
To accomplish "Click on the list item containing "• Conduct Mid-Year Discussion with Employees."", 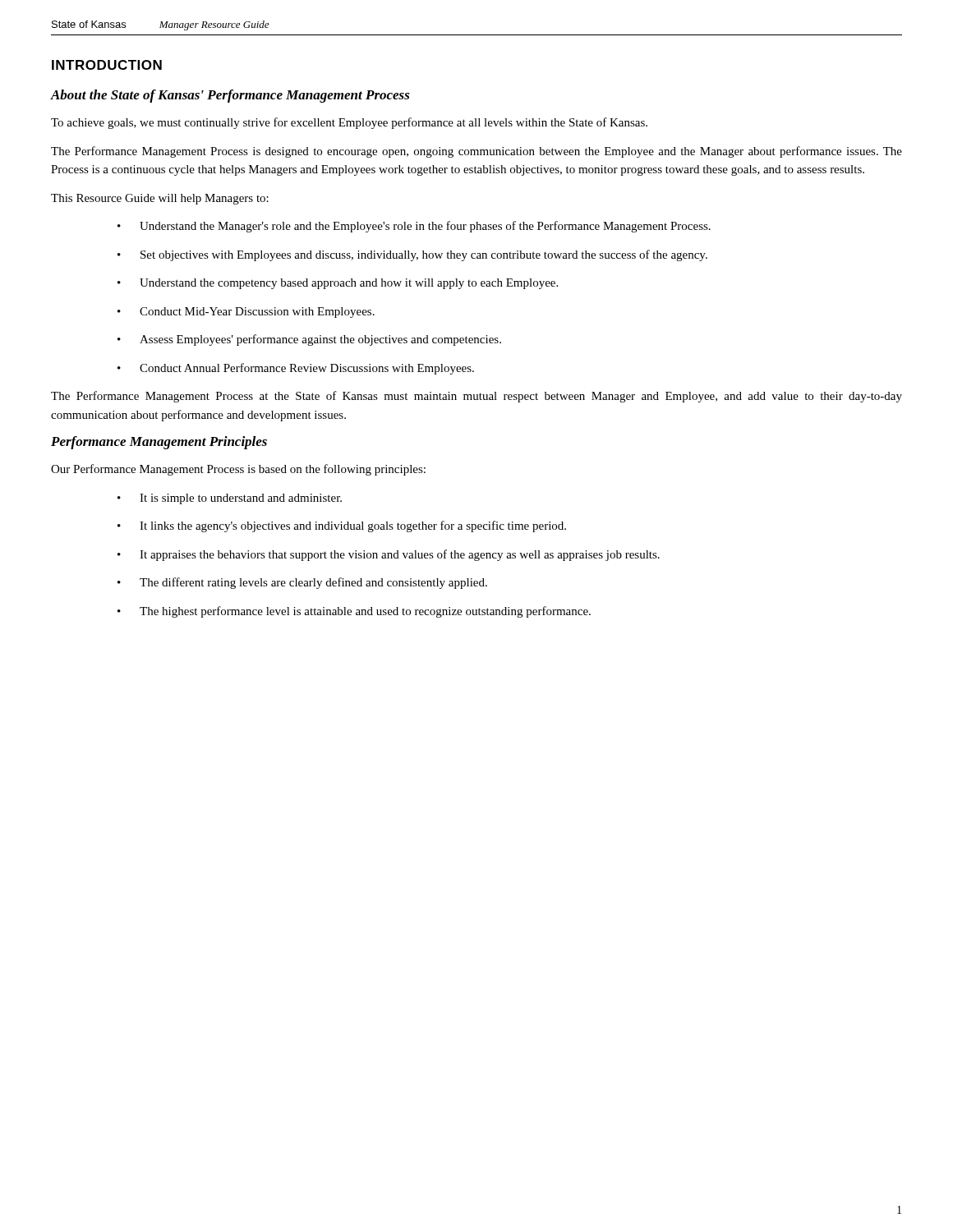I will 246,313.
